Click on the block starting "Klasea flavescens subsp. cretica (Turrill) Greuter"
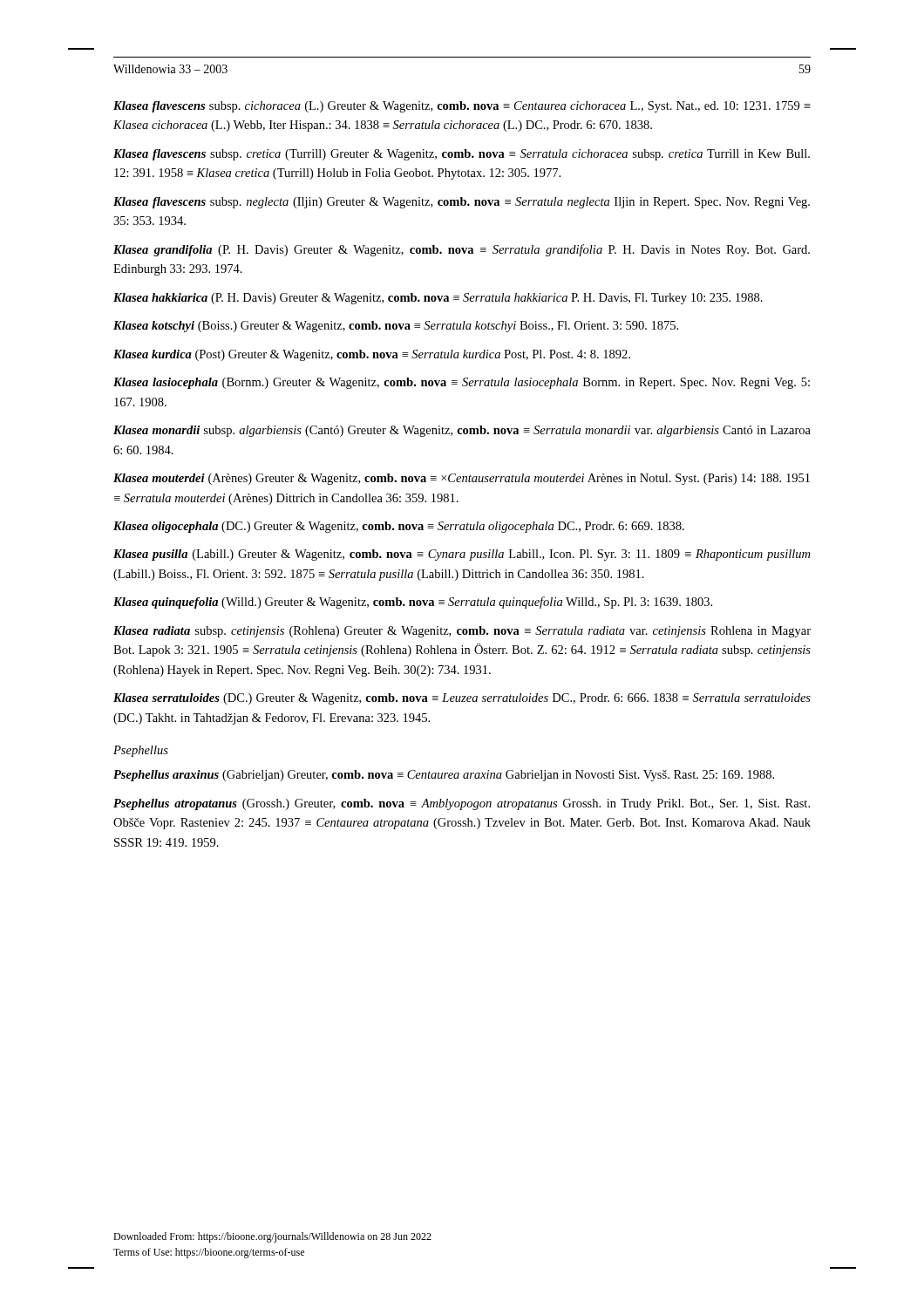The height and width of the screenshot is (1308, 924). (462, 163)
